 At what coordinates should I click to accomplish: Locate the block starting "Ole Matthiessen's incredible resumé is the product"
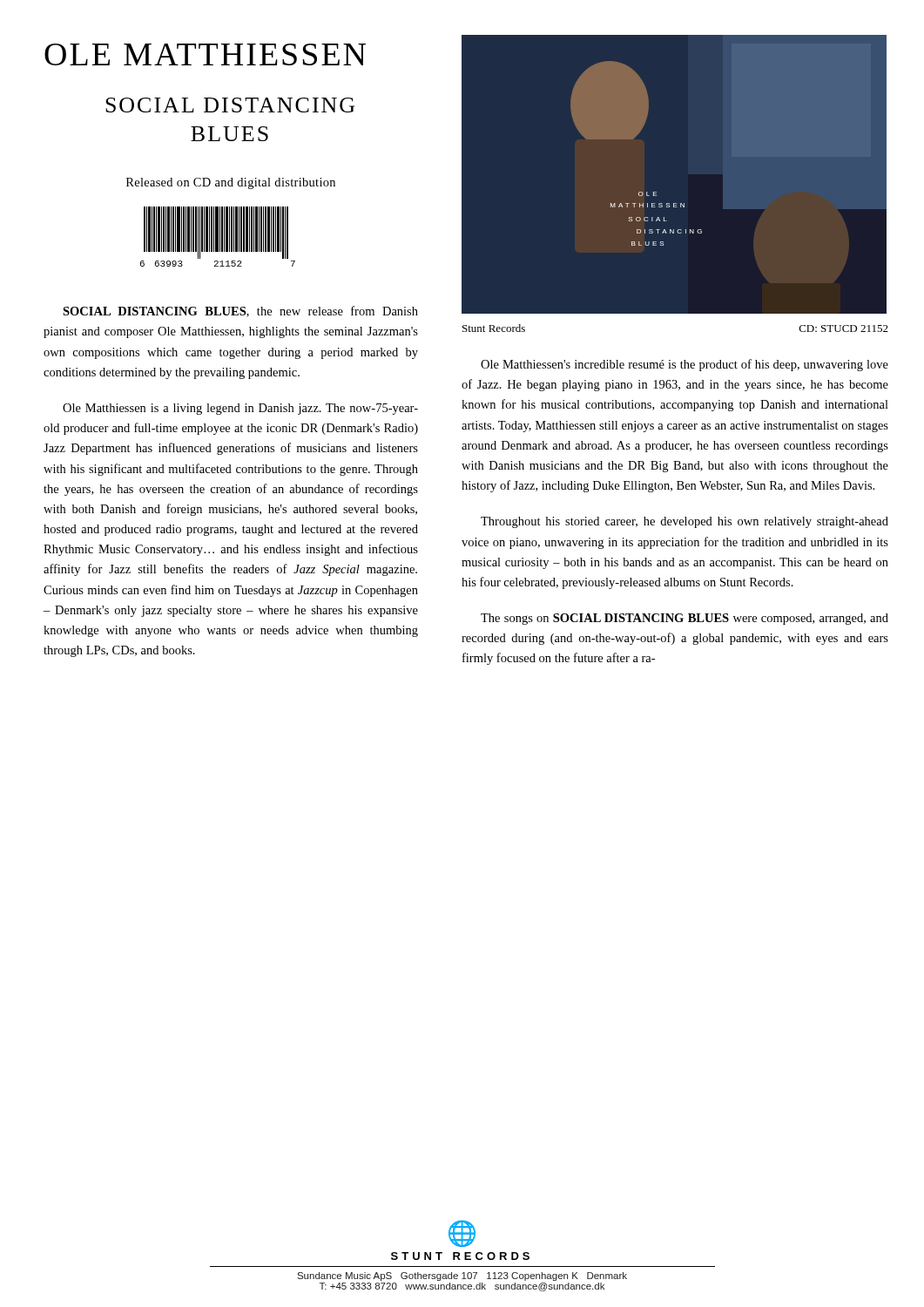(675, 425)
